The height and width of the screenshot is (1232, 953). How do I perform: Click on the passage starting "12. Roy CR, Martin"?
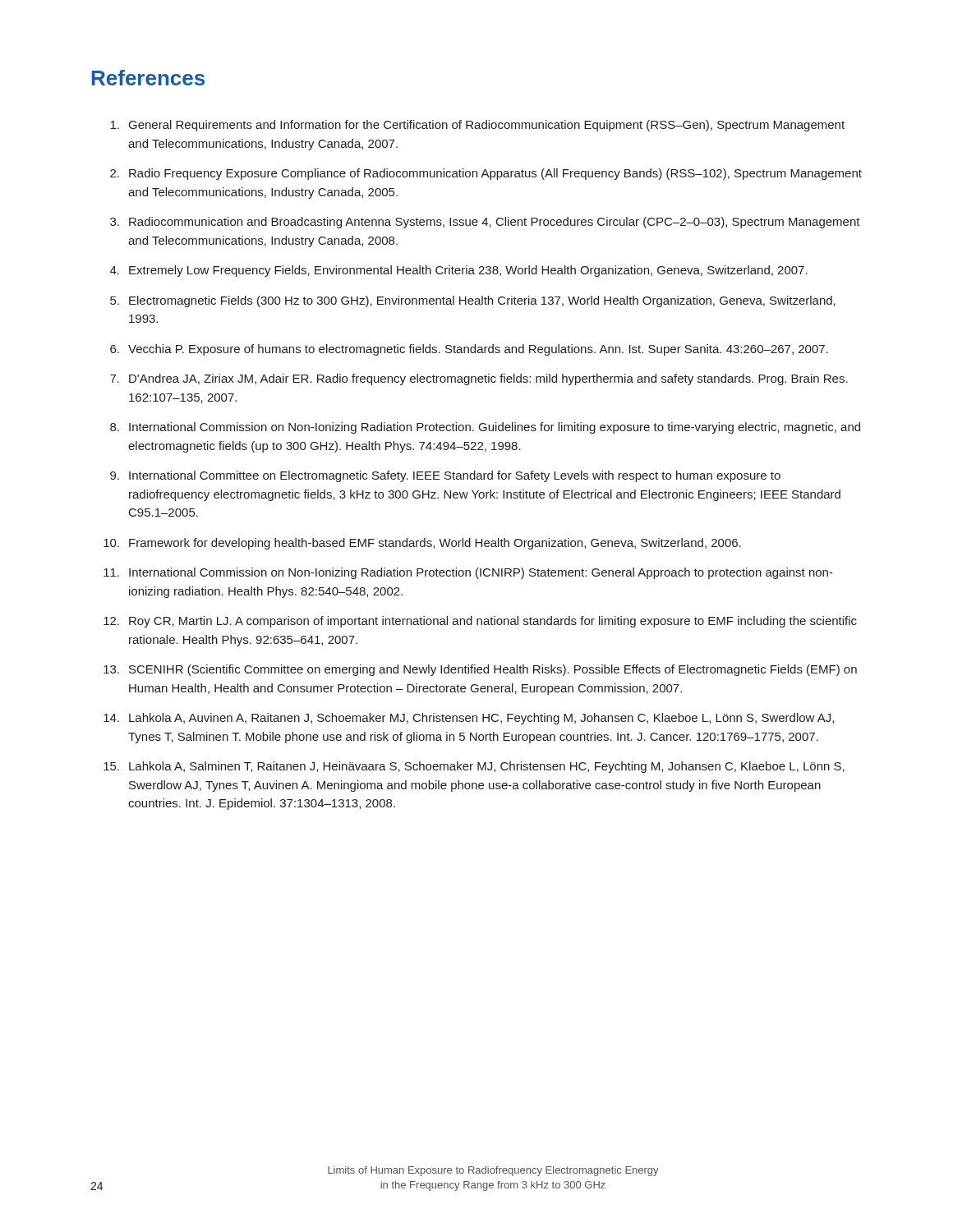476,630
